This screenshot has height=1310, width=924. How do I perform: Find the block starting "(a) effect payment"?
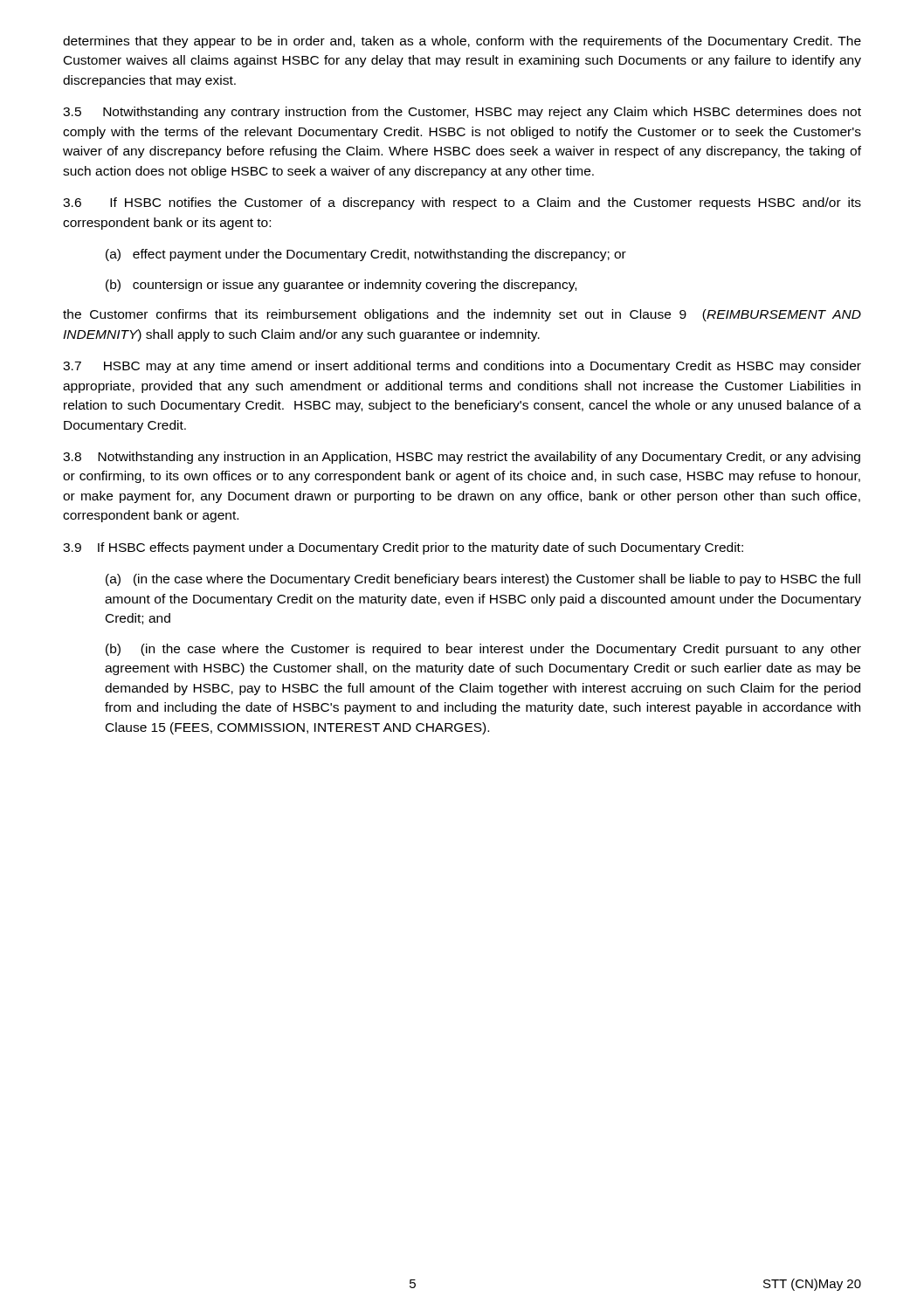click(x=365, y=254)
